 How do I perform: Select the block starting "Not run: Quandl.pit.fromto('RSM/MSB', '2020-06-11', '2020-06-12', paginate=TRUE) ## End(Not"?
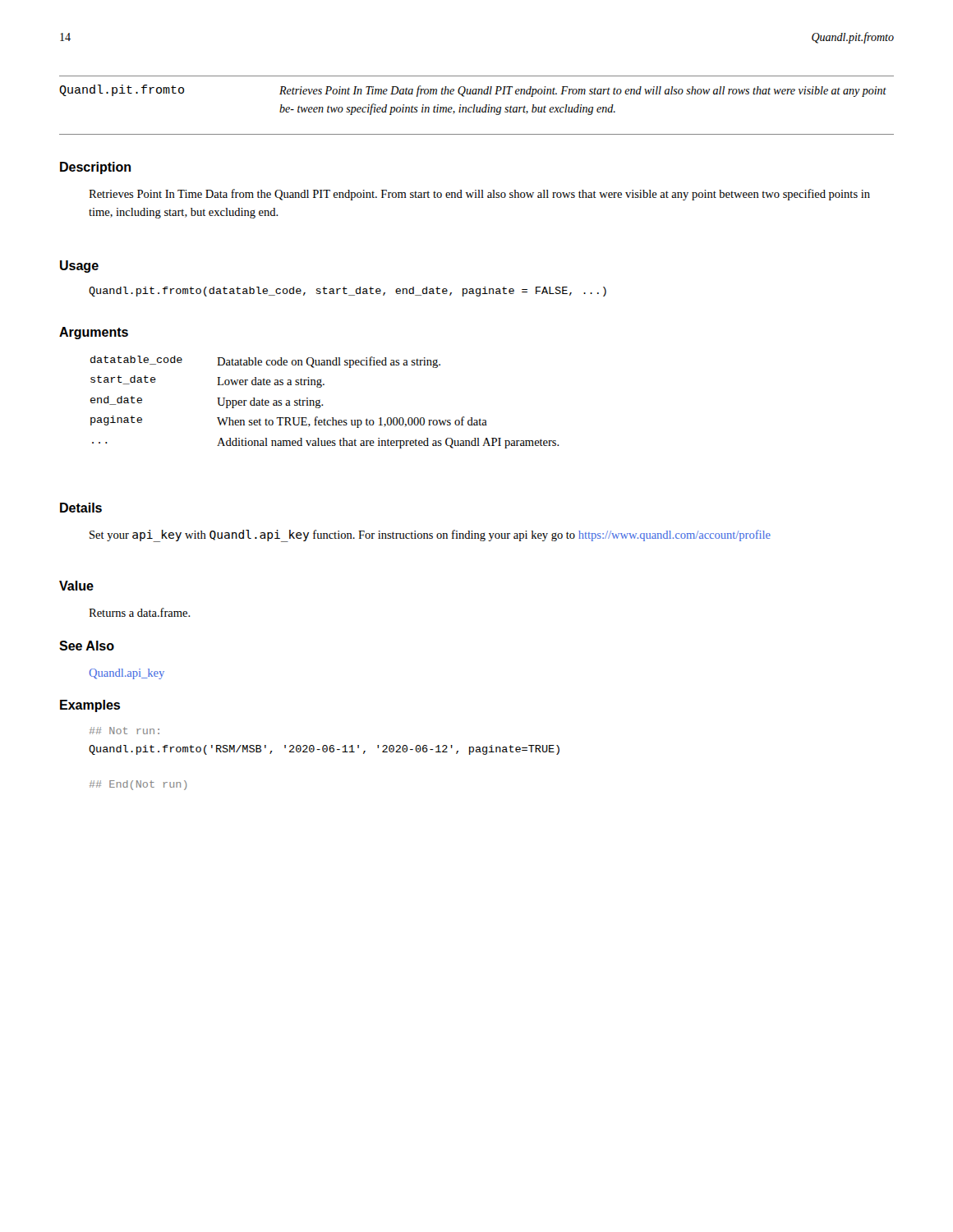click(325, 758)
